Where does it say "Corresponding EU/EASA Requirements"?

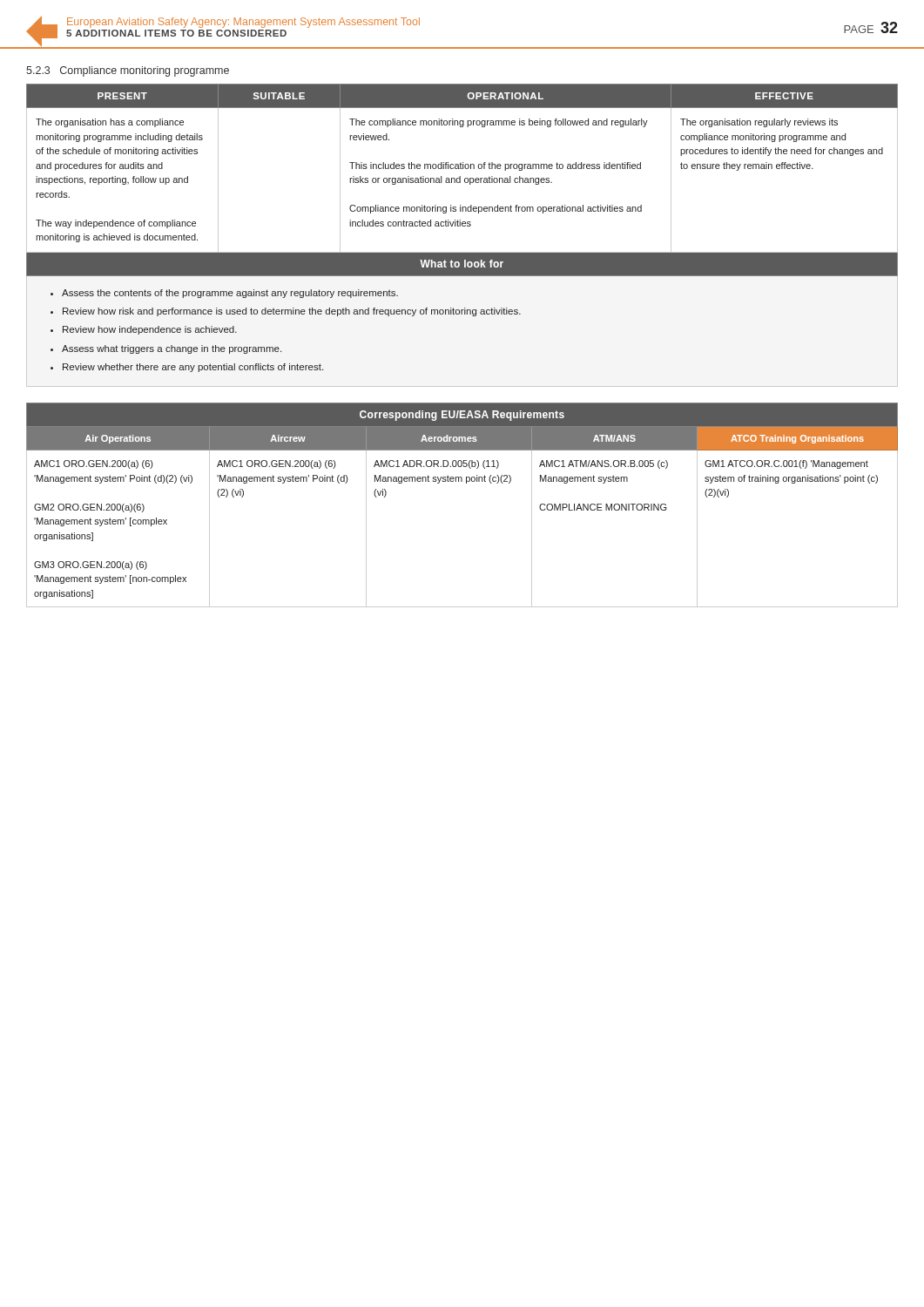tap(462, 415)
